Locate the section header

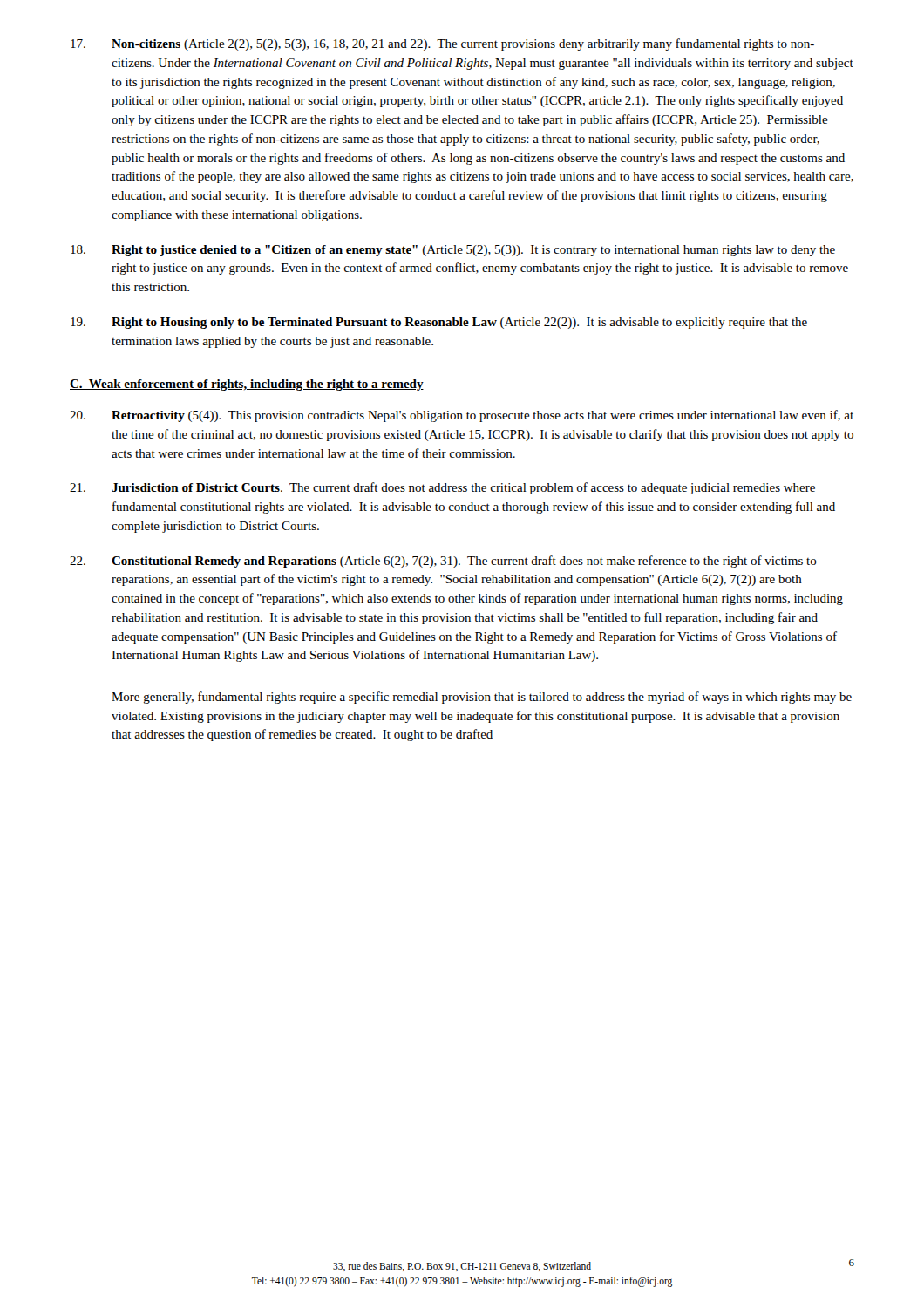click(246, 384)
